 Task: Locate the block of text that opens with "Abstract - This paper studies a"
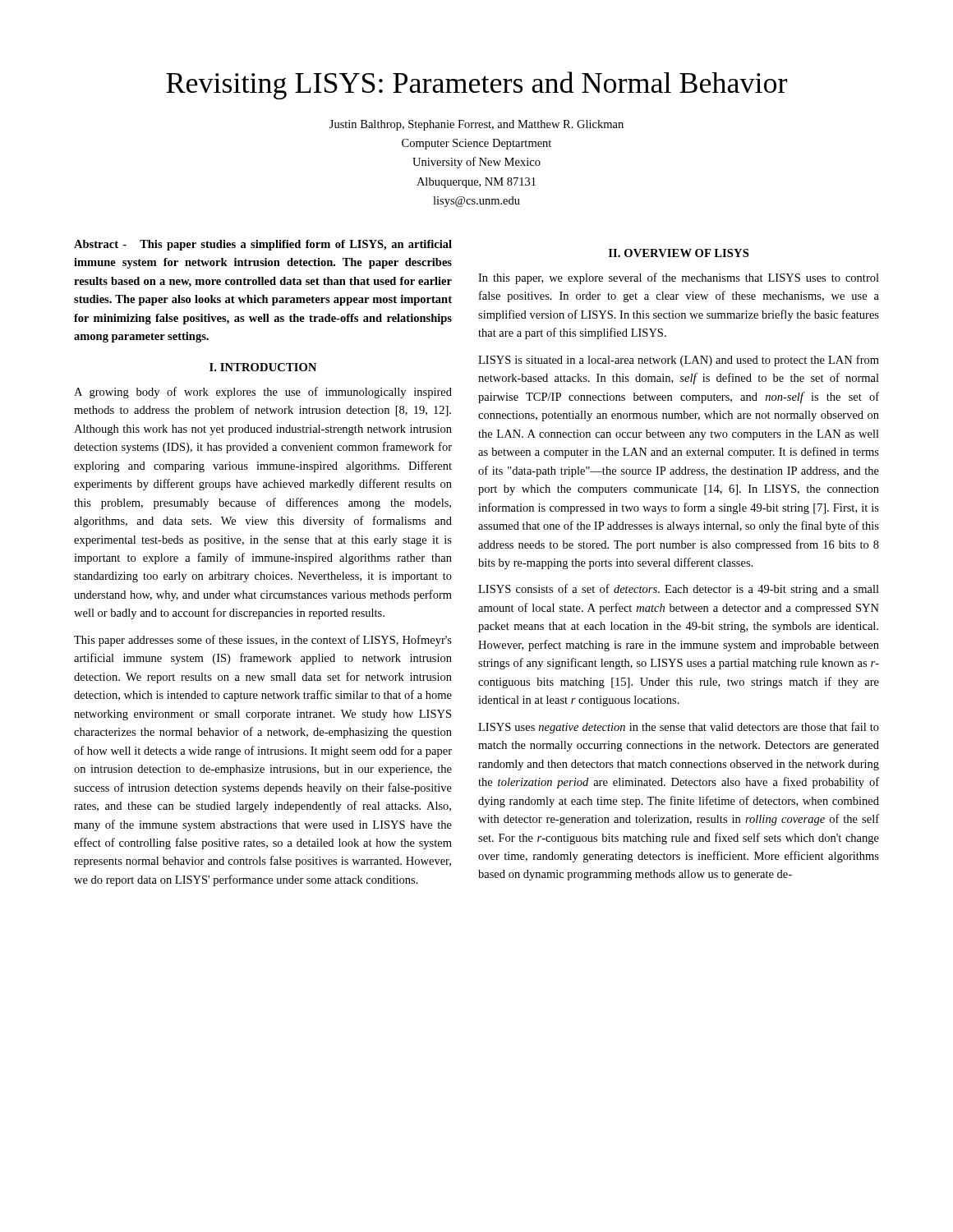tap(263, 290)
